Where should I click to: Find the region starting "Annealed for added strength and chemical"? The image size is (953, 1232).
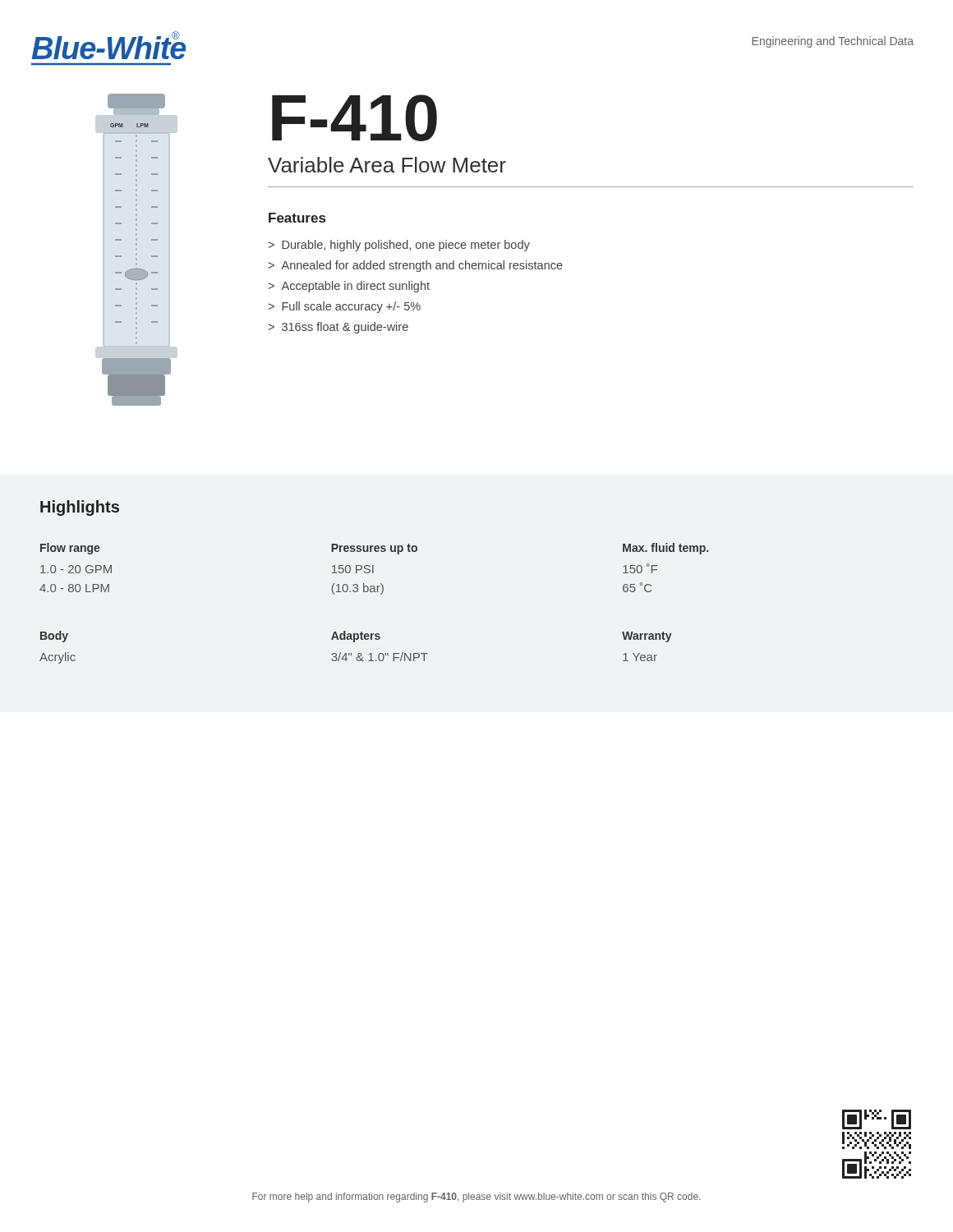point(422,265)
